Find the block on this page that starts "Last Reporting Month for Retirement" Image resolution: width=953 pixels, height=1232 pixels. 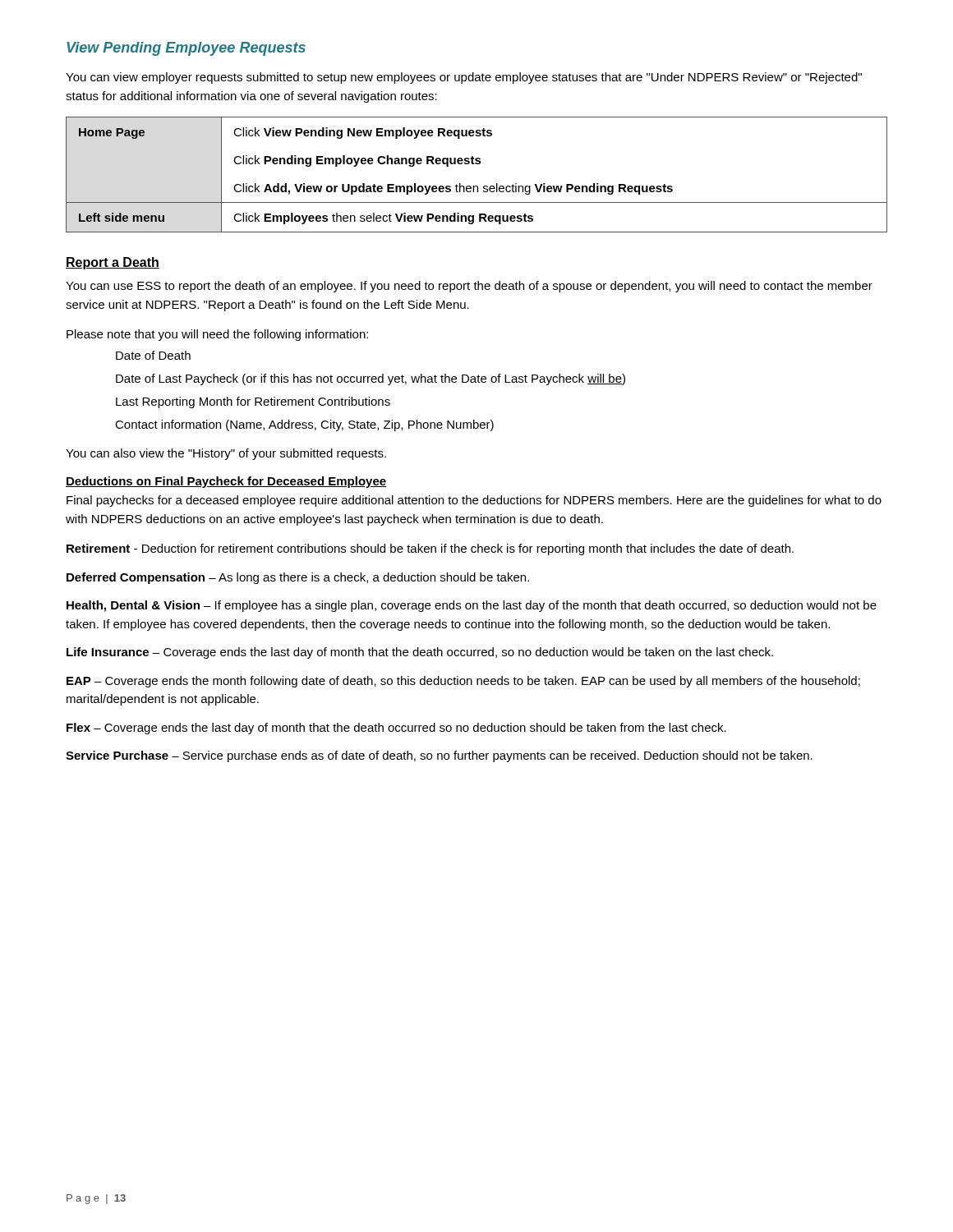[x=253, y=402]
